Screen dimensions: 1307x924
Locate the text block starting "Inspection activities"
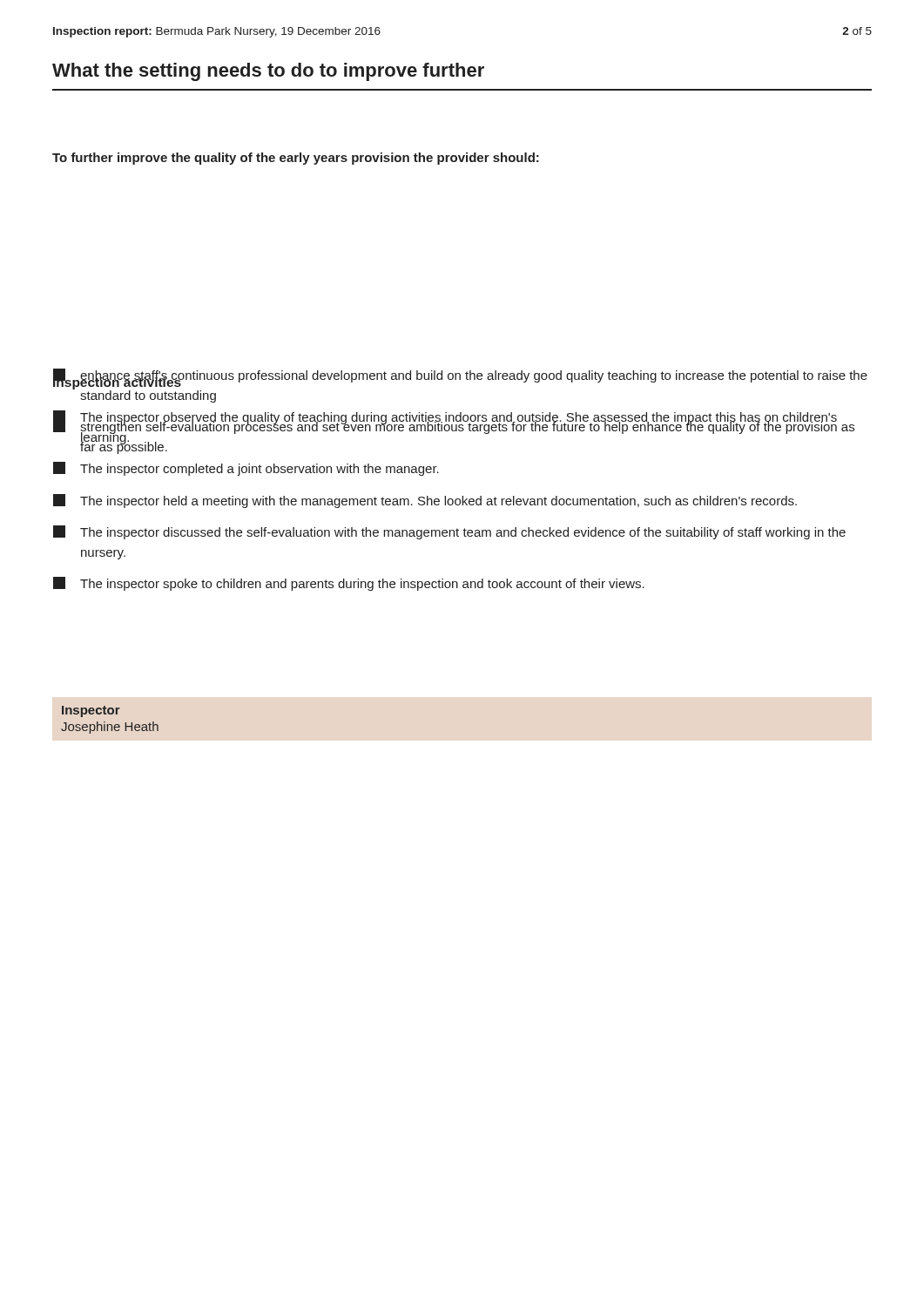point(117,382)
